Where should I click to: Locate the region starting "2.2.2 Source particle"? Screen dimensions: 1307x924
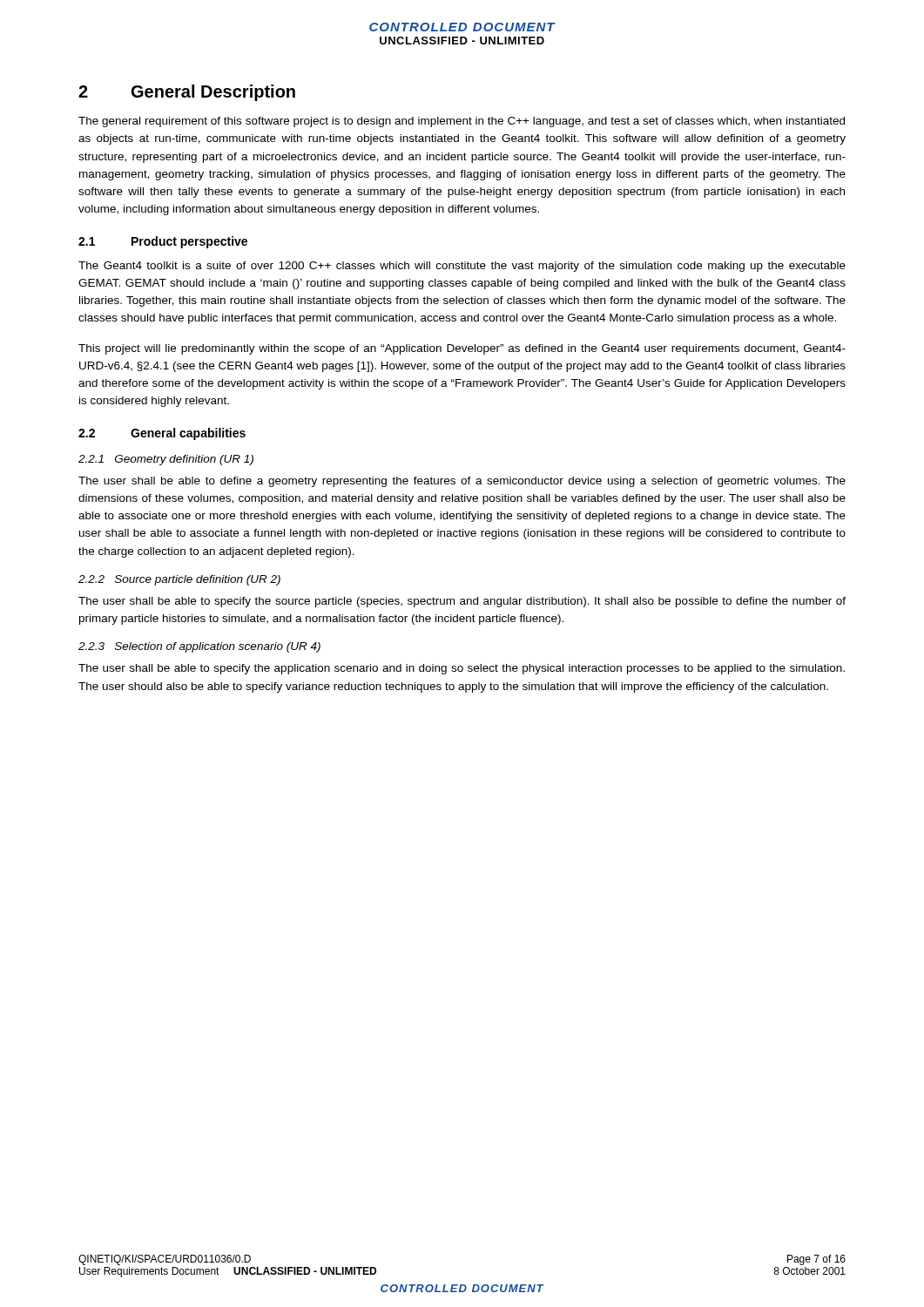click(179, 580)
